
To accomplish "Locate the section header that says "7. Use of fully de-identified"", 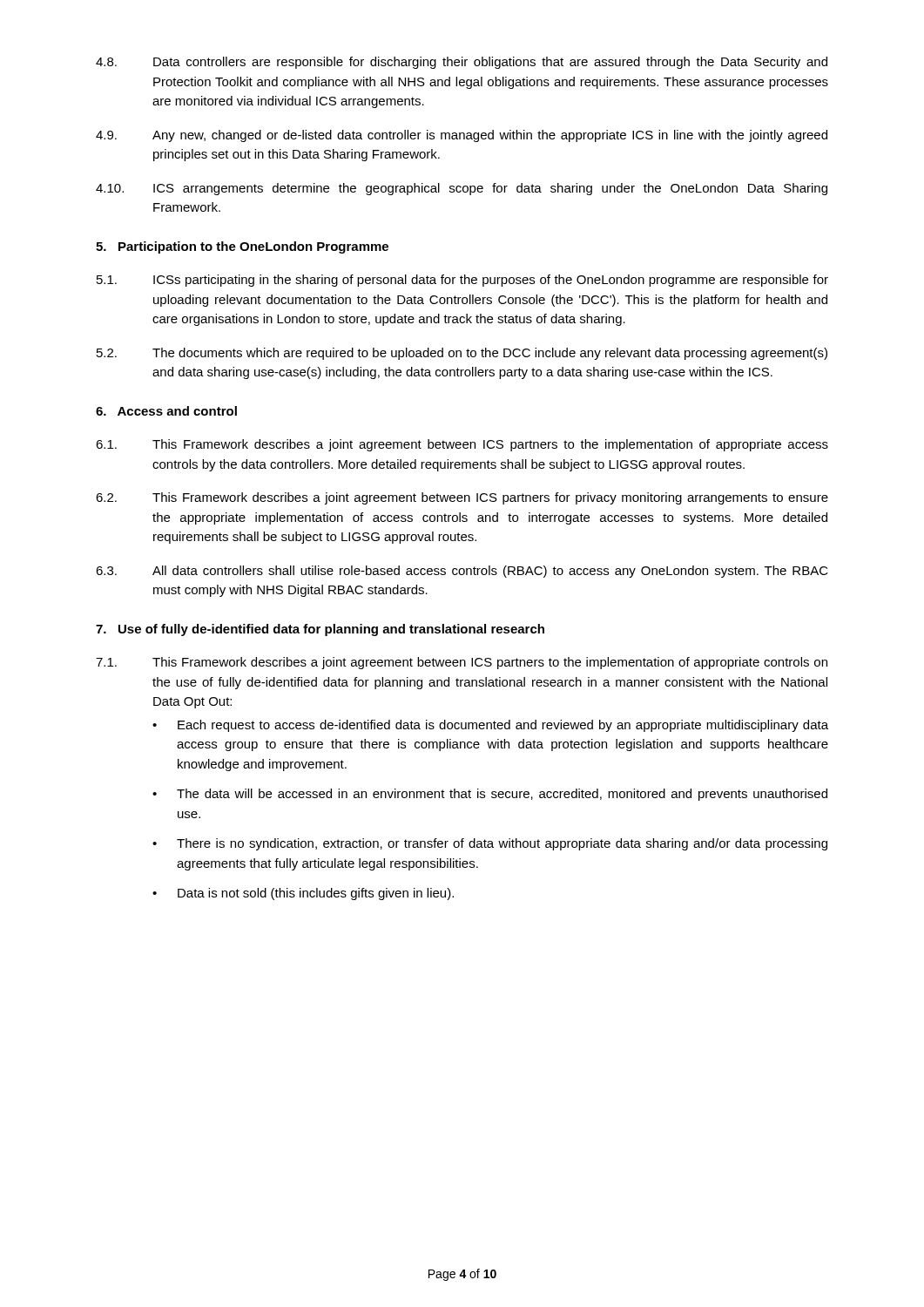I will (320, 628).
